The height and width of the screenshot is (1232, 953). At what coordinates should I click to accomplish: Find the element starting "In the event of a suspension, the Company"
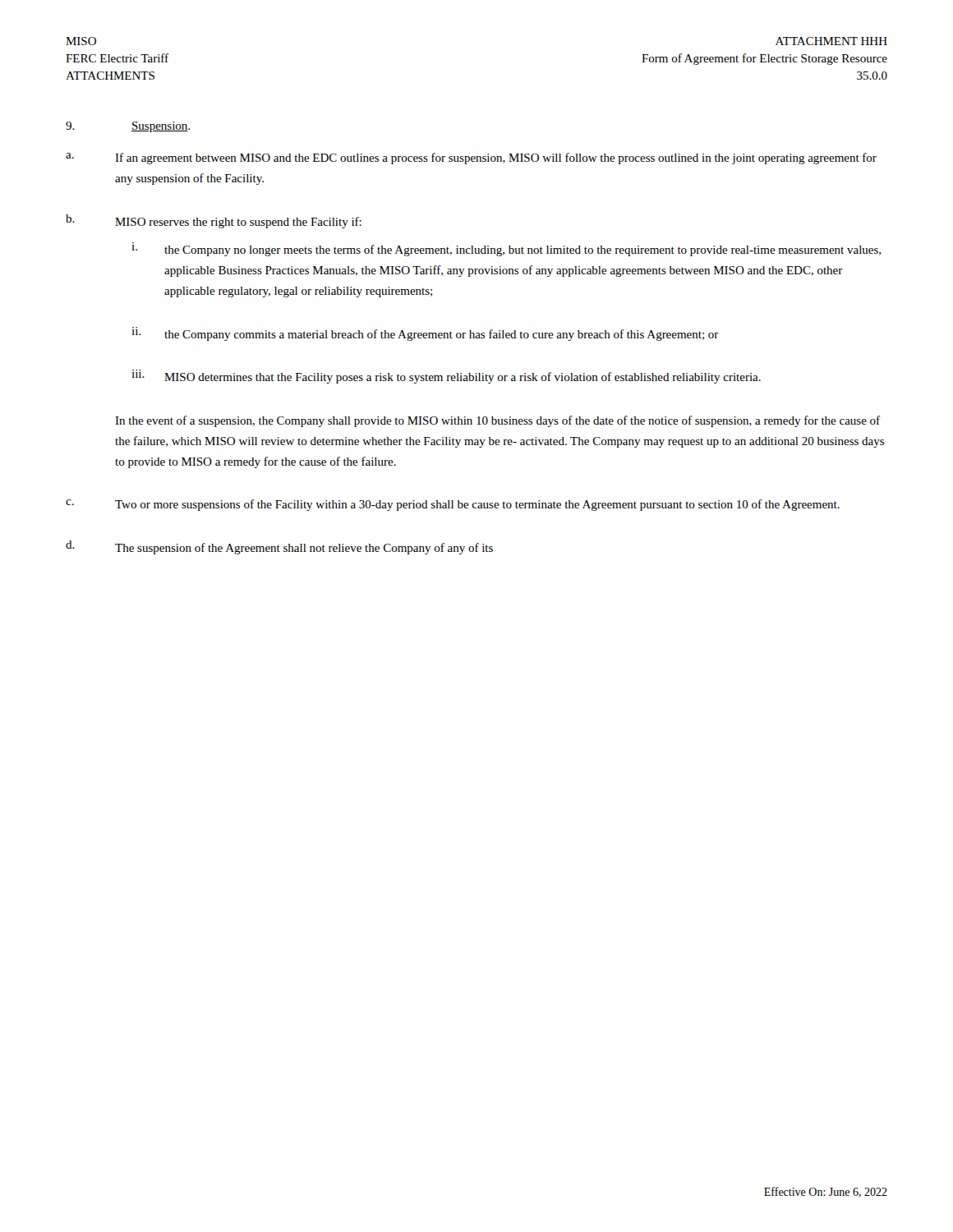pos(501,441)
